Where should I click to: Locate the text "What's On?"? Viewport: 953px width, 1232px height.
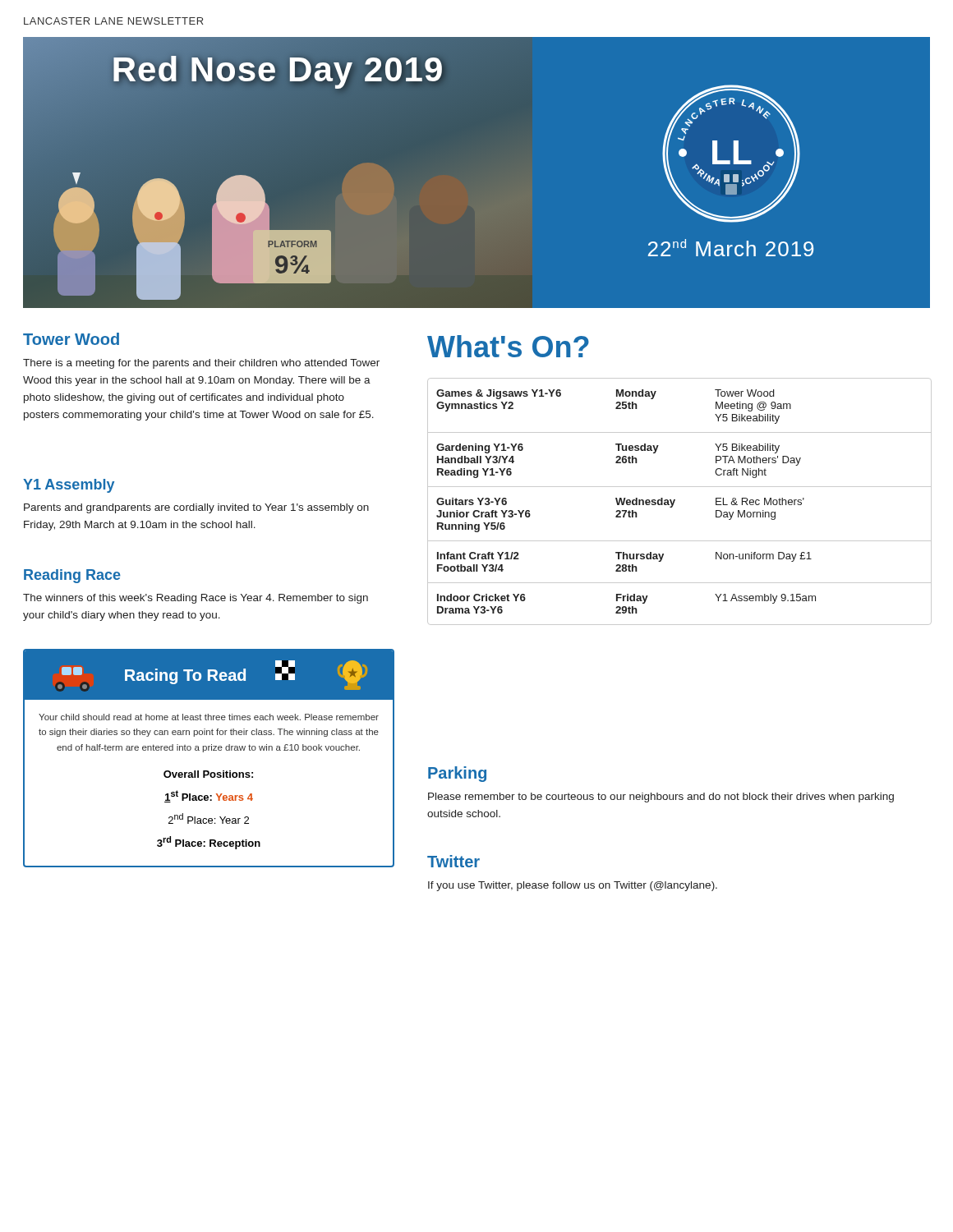click(x=509, y=347)
